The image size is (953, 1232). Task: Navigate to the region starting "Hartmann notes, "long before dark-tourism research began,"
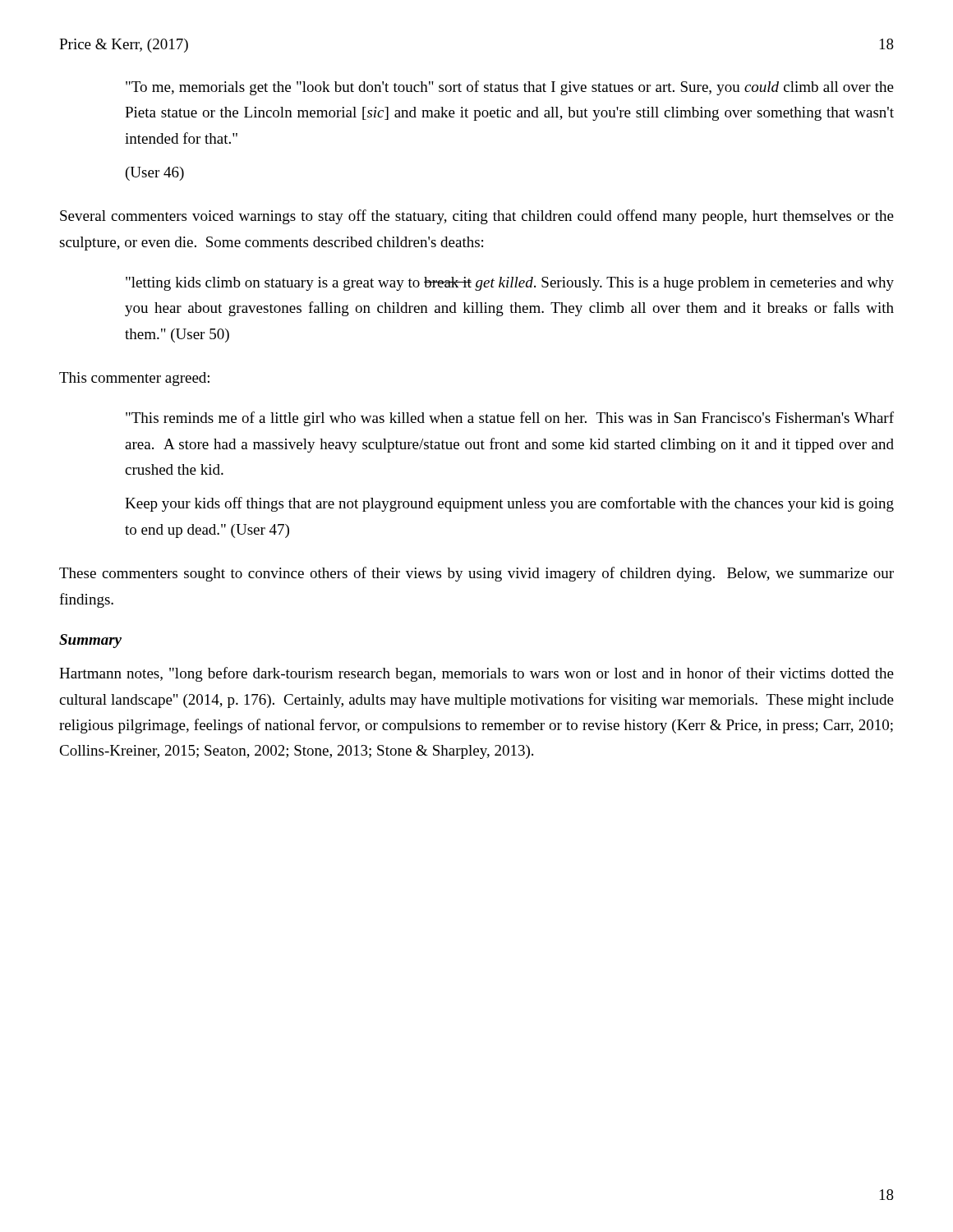pyautogui.click(x=476, y=712)
